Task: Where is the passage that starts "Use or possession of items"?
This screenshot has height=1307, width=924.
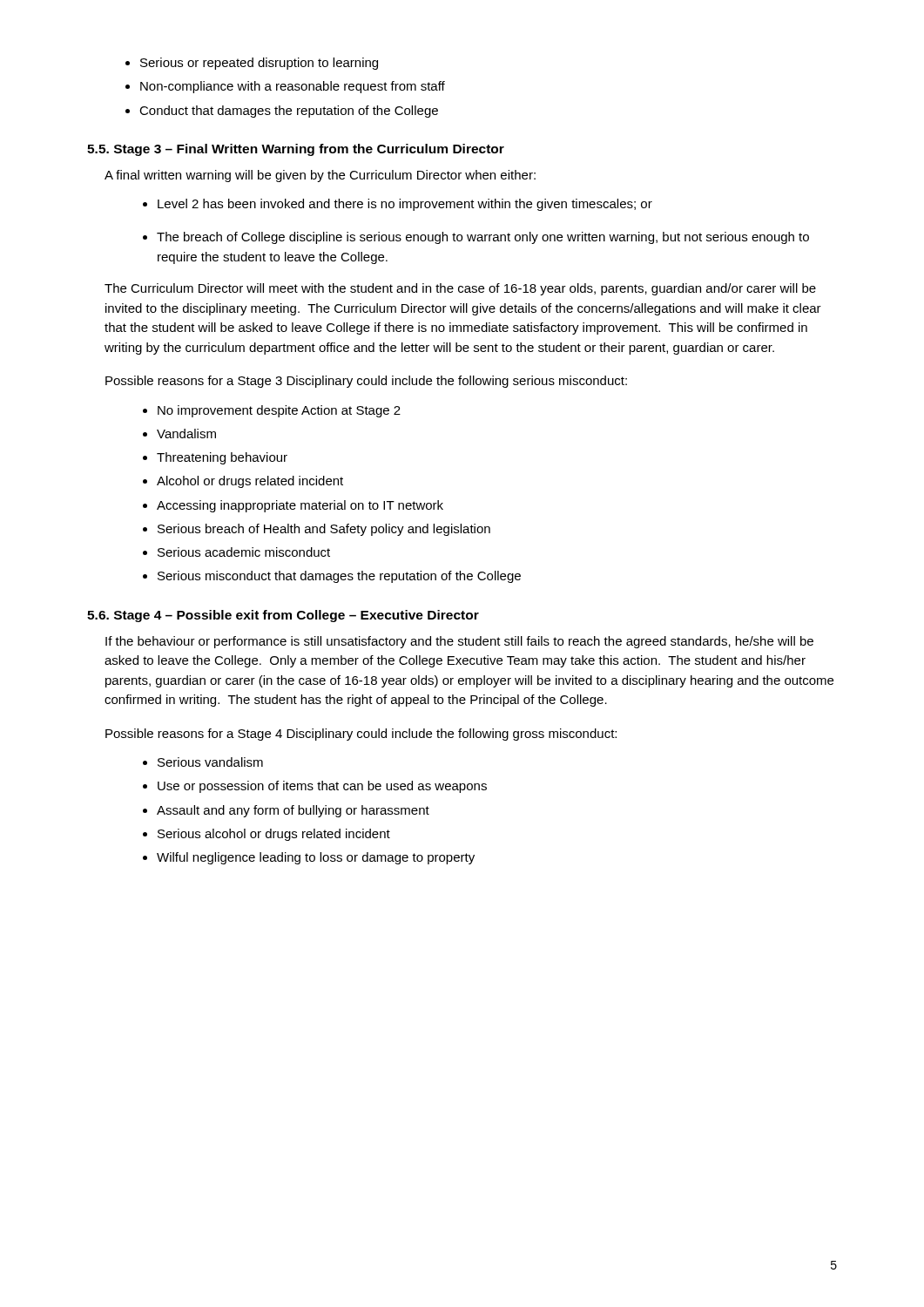Action: [322, 786]
